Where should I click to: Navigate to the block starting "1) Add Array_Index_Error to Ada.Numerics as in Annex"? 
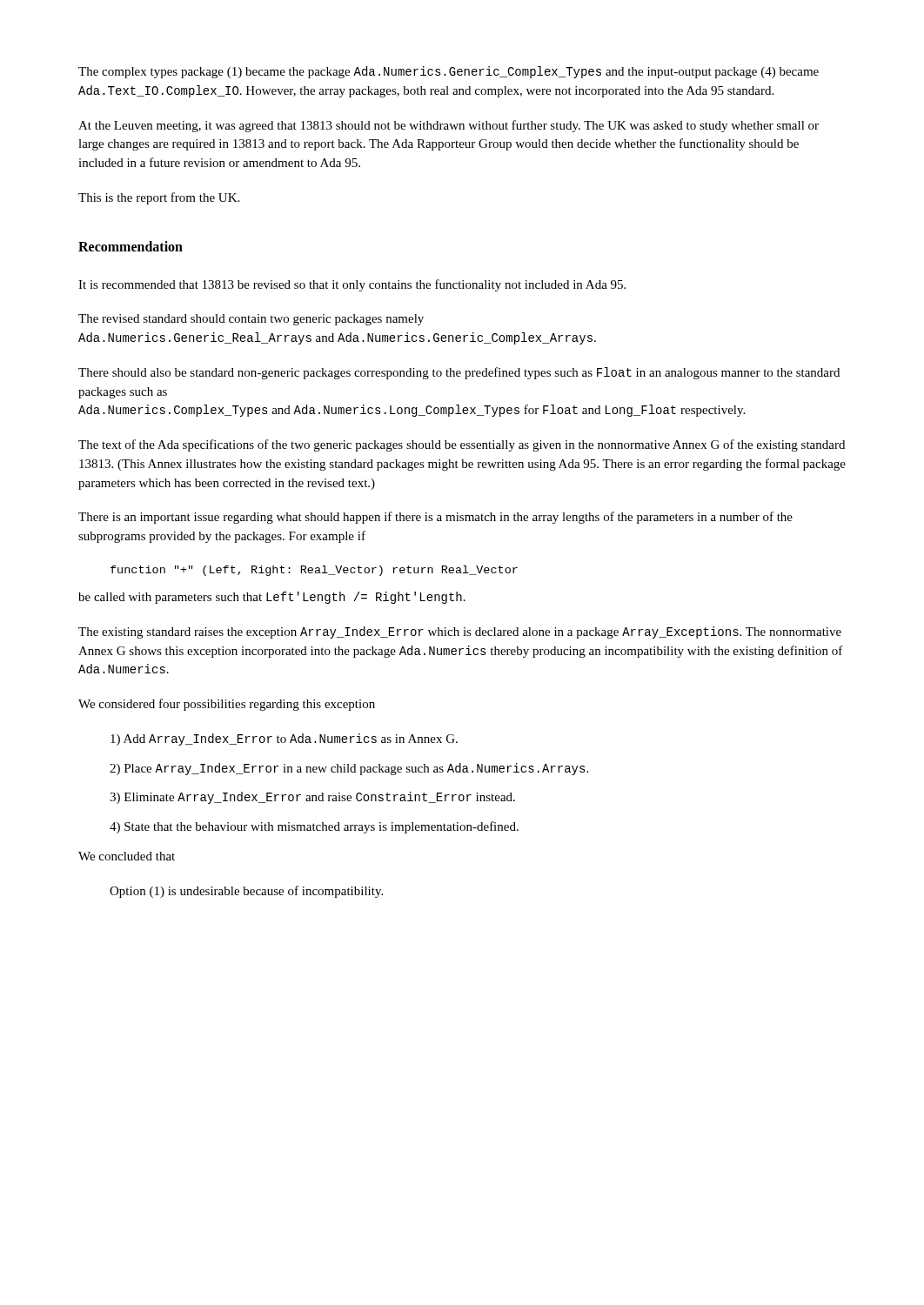[284, 739]
